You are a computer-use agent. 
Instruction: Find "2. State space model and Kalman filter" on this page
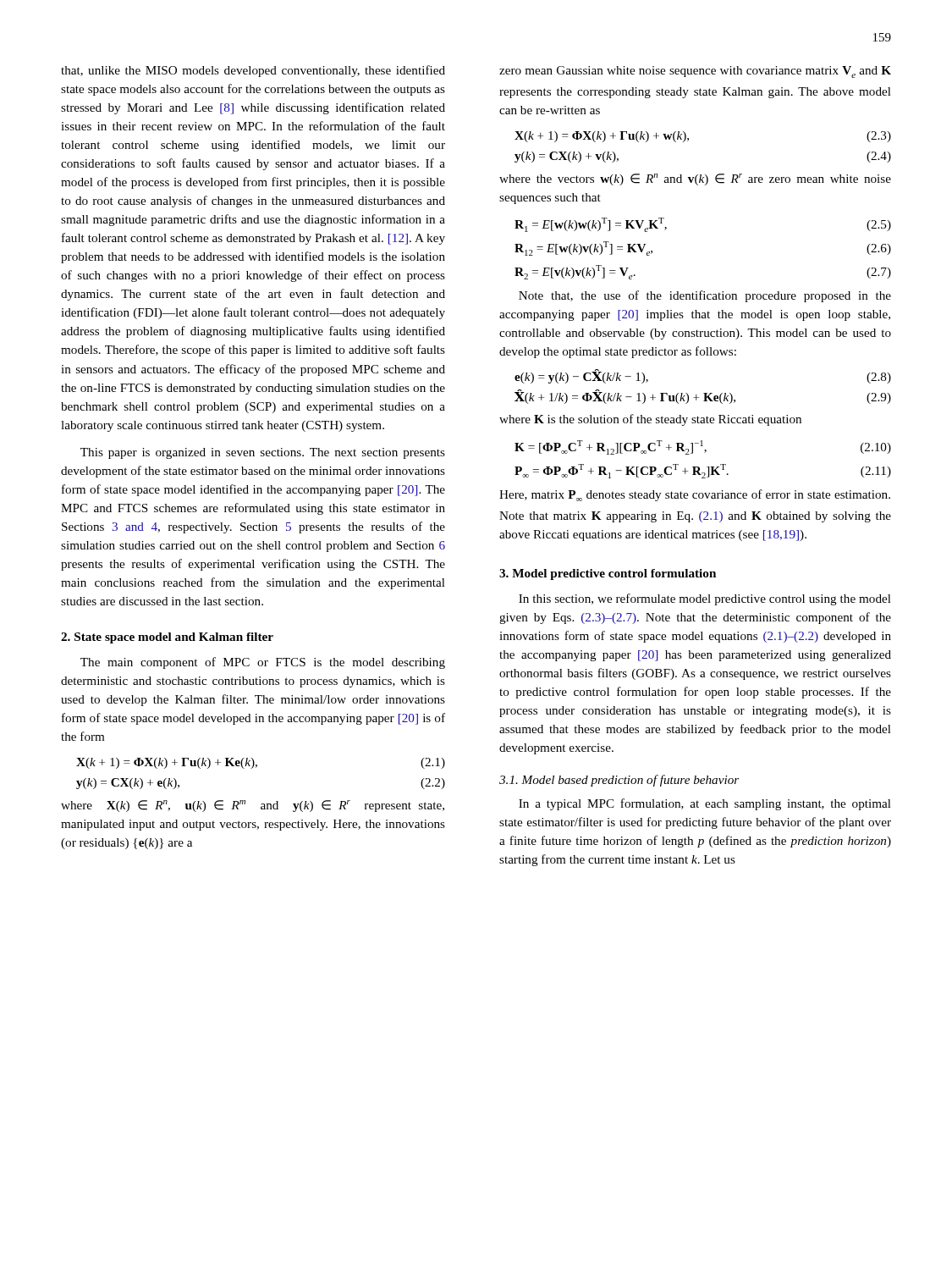pos(167,636)
